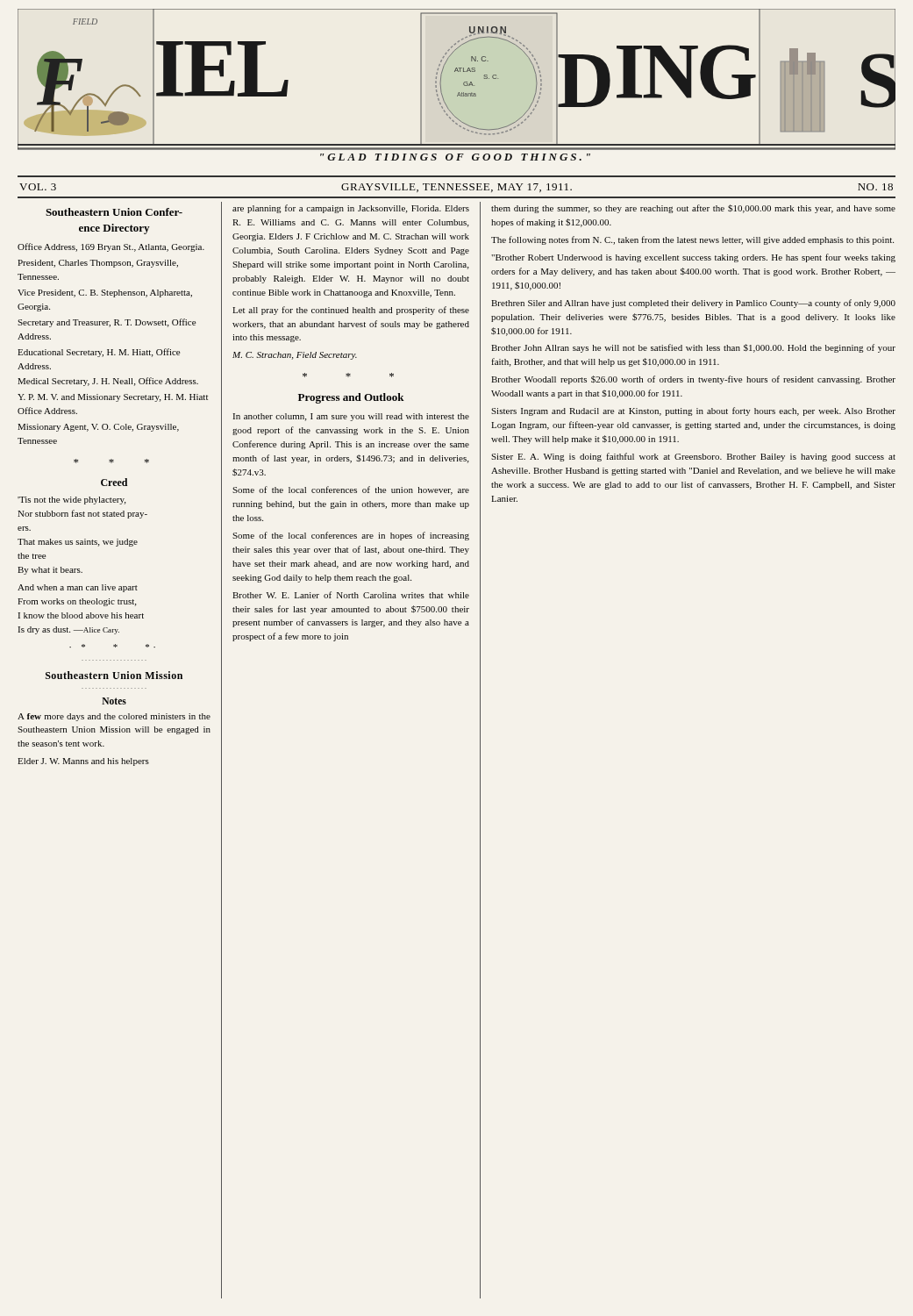Select the list item containing "Y. P. M. V."
The height and width of the screenshot is (1316, 913).
(x=113, y=404)
